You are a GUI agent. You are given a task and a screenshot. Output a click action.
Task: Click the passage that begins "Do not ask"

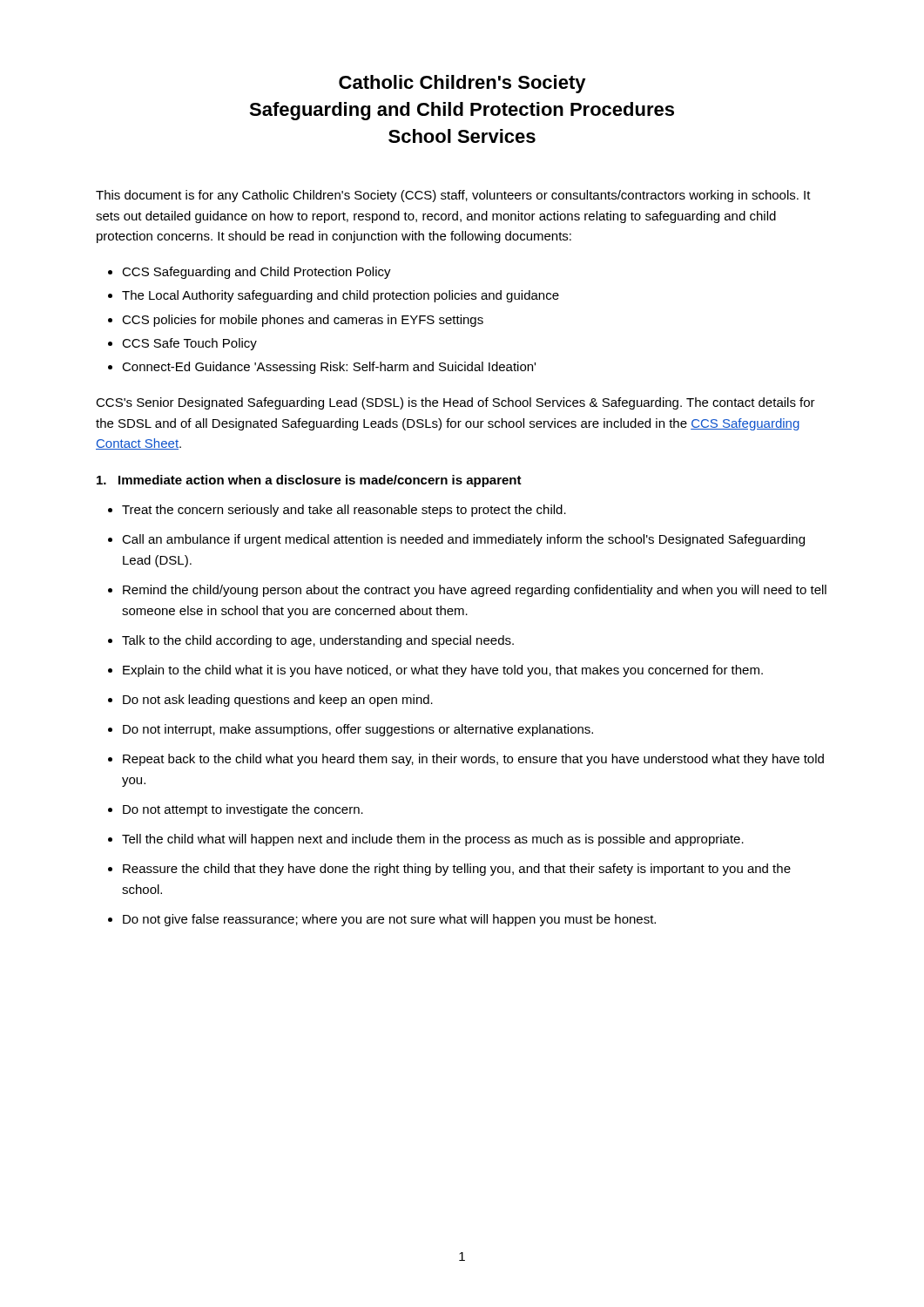[278, 699]
